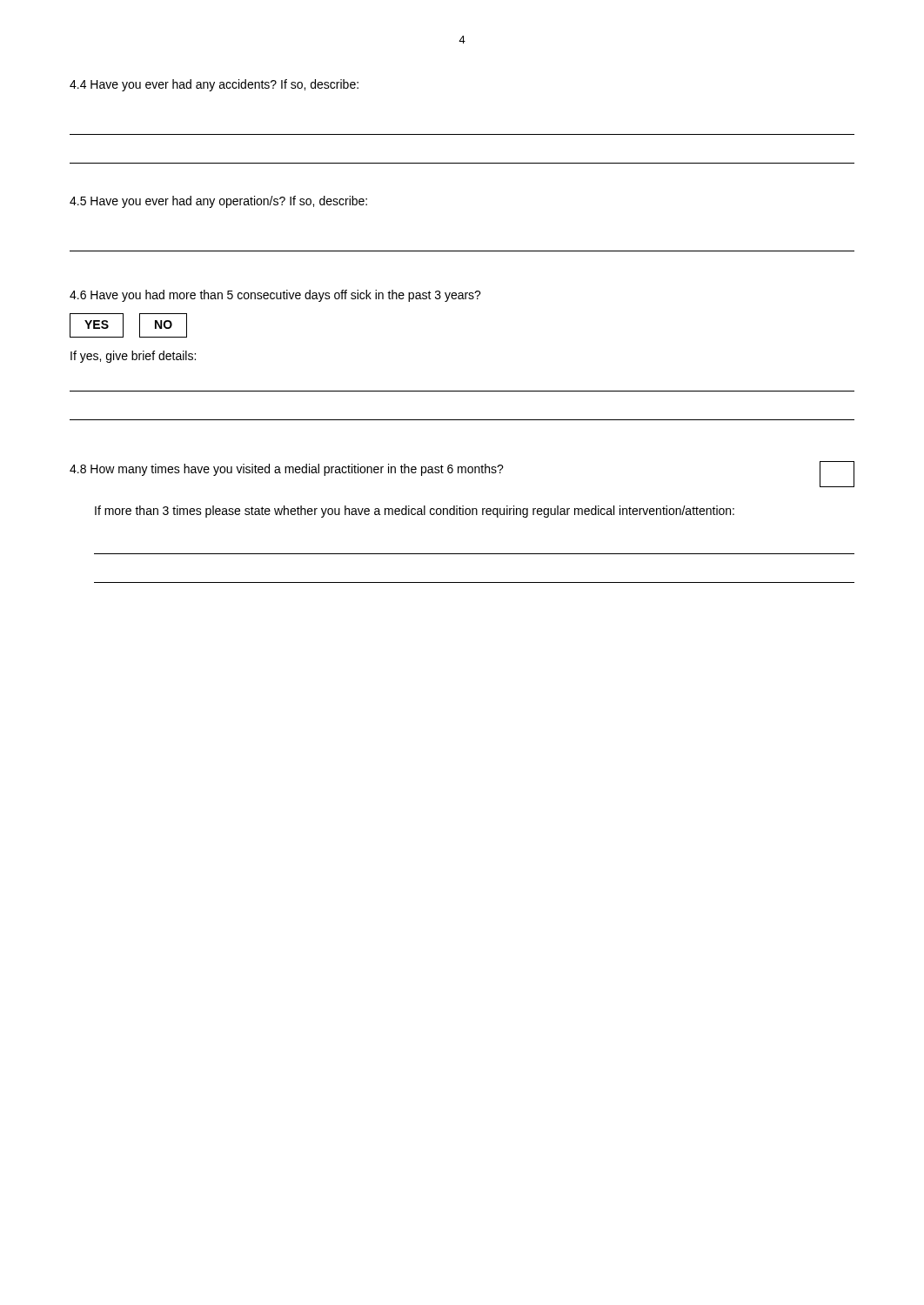The width and height of the screenshot is (924, 1305).
Task: Click the passage that begins "6 Have you"
Action: point(275,296)
